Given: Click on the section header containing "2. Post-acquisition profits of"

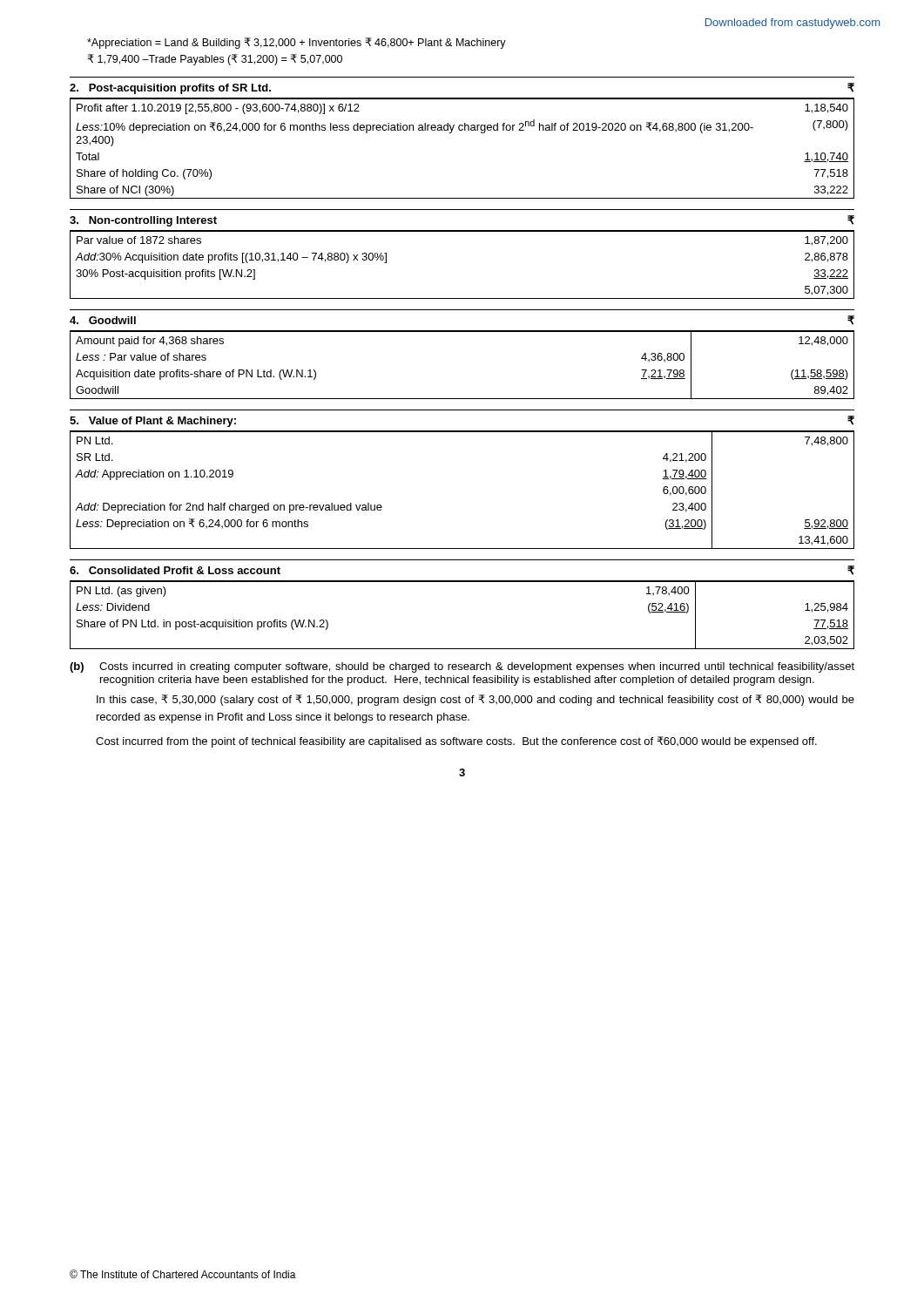Looking at the screenshot, I should tap(462, 87).
